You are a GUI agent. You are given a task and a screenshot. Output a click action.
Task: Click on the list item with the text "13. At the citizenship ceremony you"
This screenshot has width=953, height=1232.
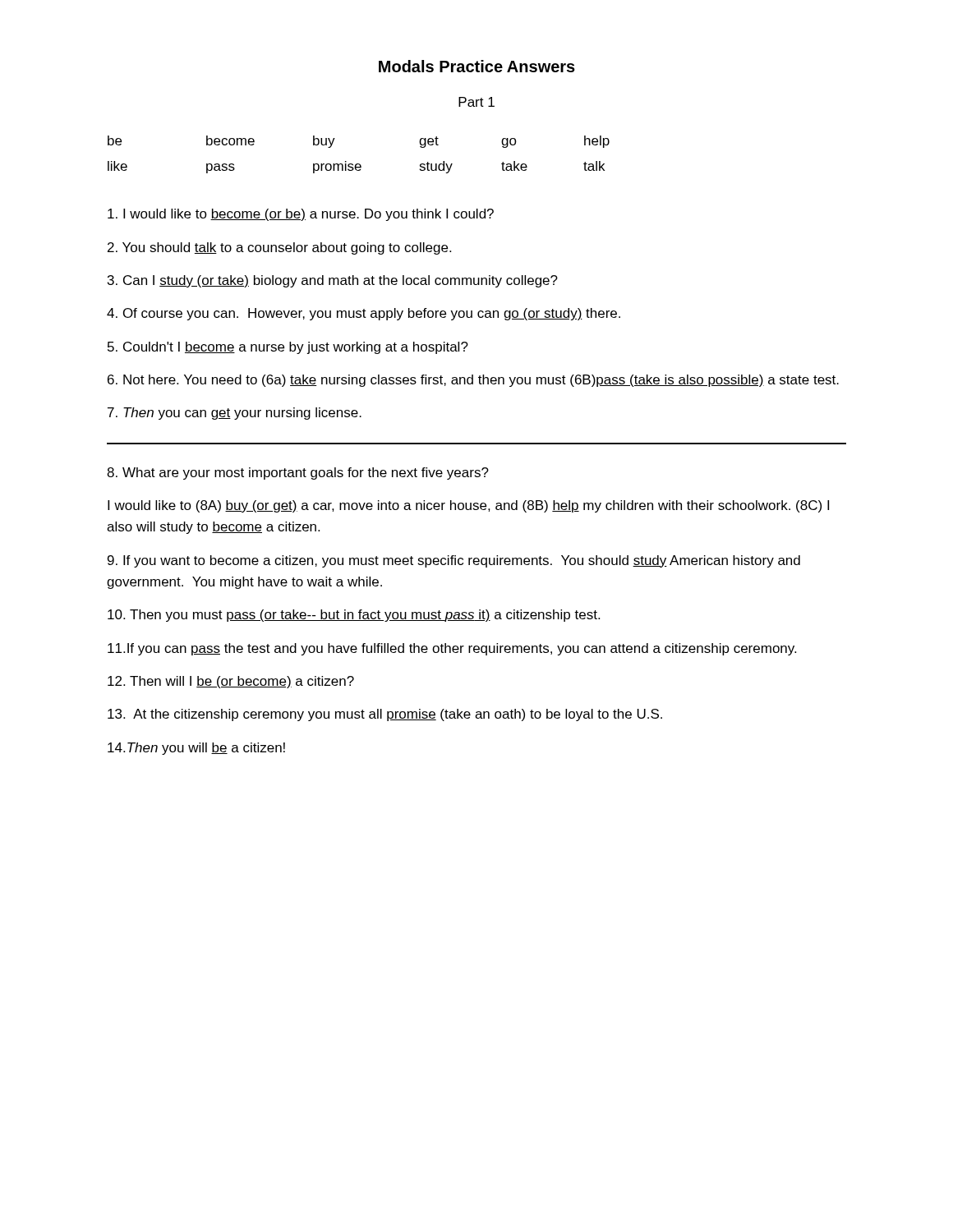(x=385, y=714)
